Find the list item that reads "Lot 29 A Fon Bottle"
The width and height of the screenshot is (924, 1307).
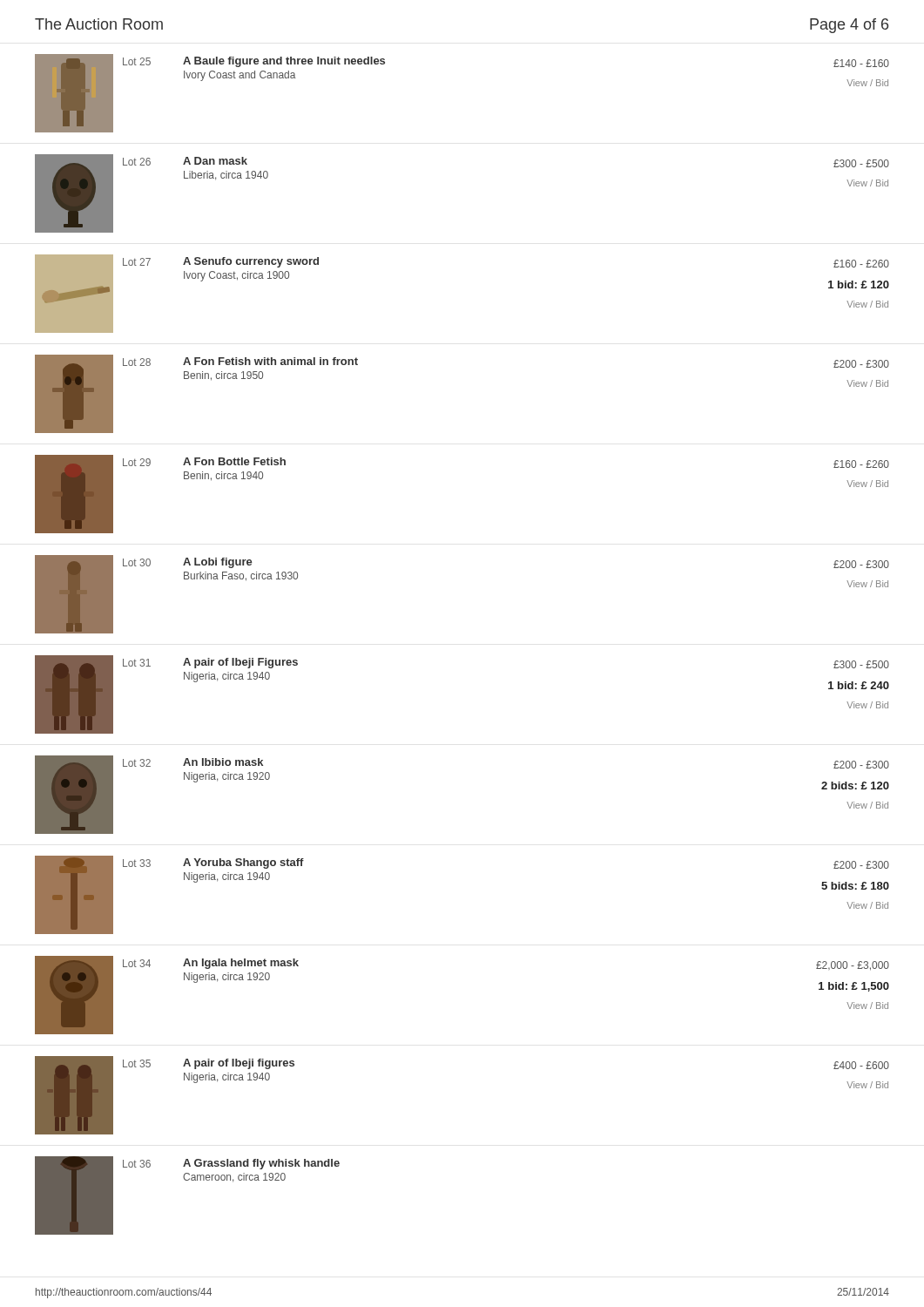click(74, 494)
